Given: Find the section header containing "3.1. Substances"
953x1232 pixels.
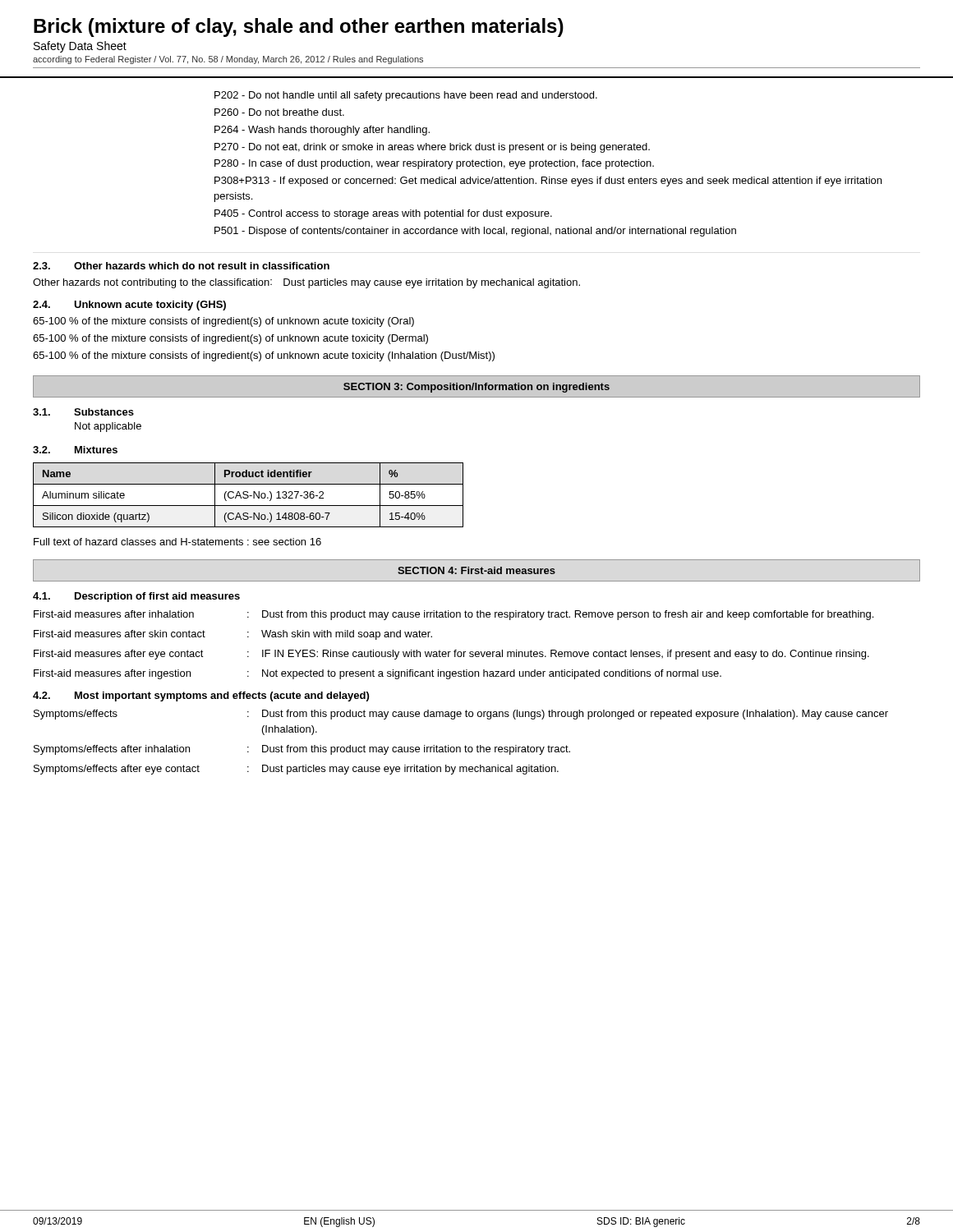Looking at the screenshot, I should [83, 412].
